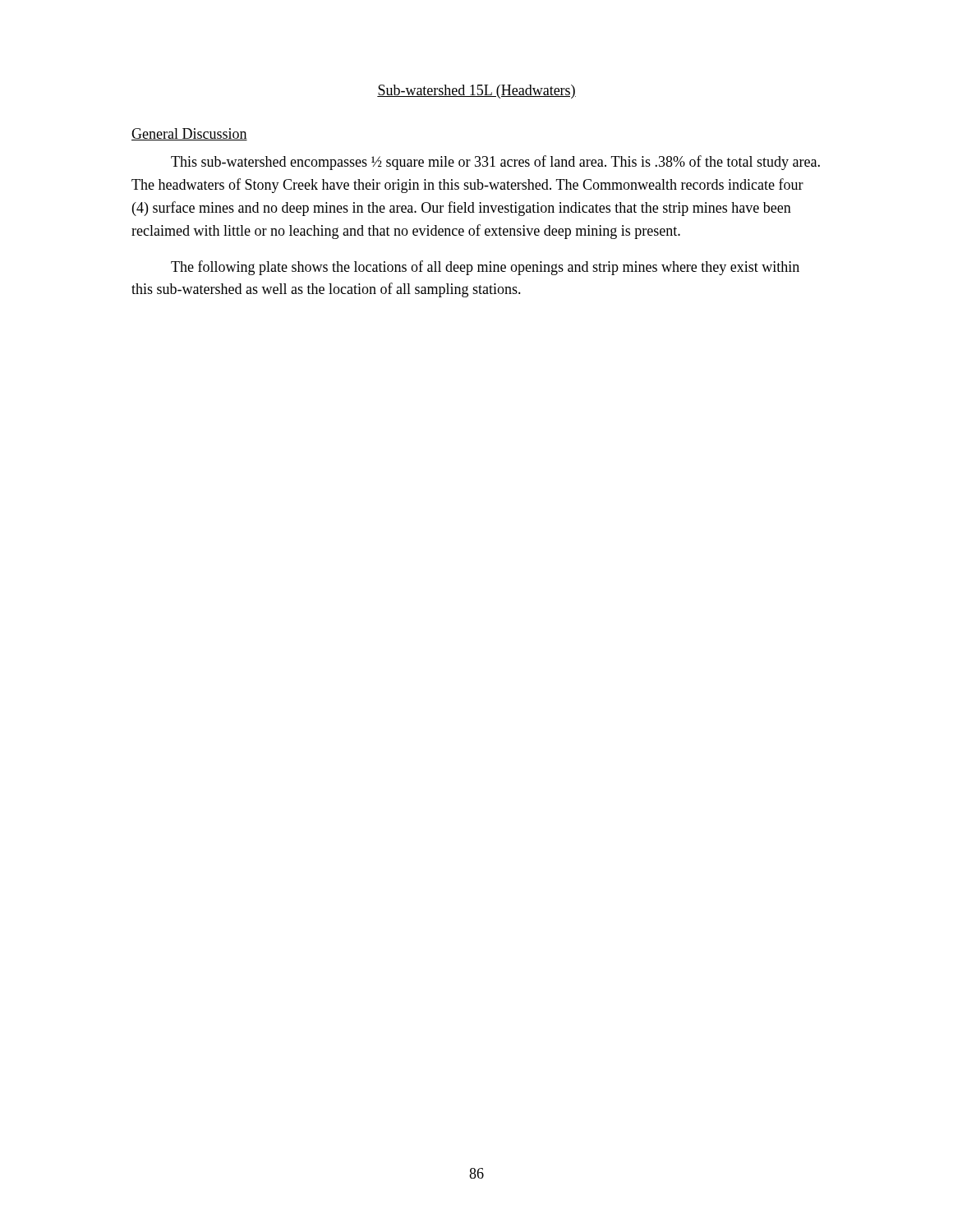Select the text block with the text "This sub-watershed encompasses ½ square mile"
This screenshot has width=953, height=1232.
[x=476, y=197]
